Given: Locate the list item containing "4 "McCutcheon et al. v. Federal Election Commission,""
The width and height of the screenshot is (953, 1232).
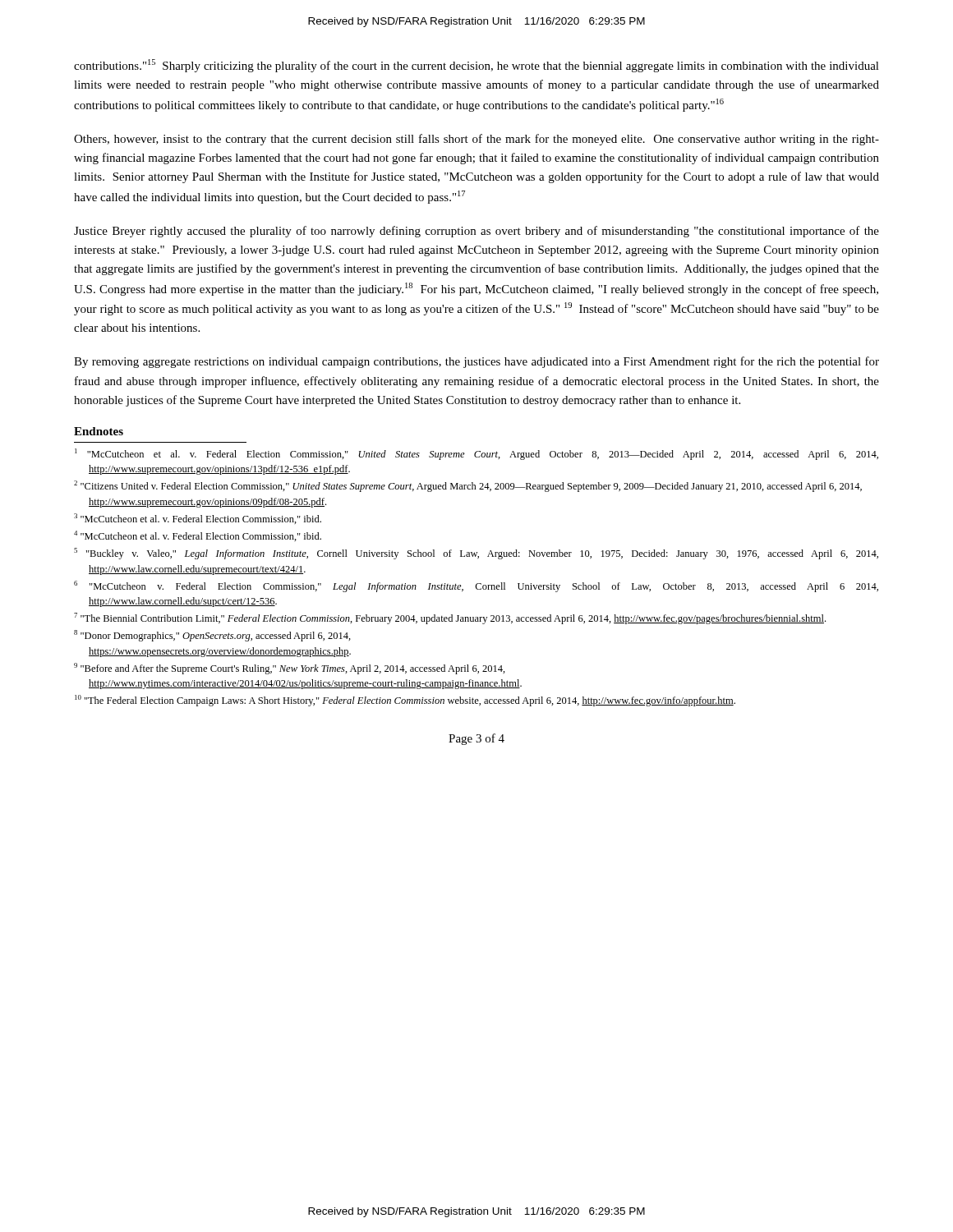Looking at the screenshot, I should coord(198,536).
